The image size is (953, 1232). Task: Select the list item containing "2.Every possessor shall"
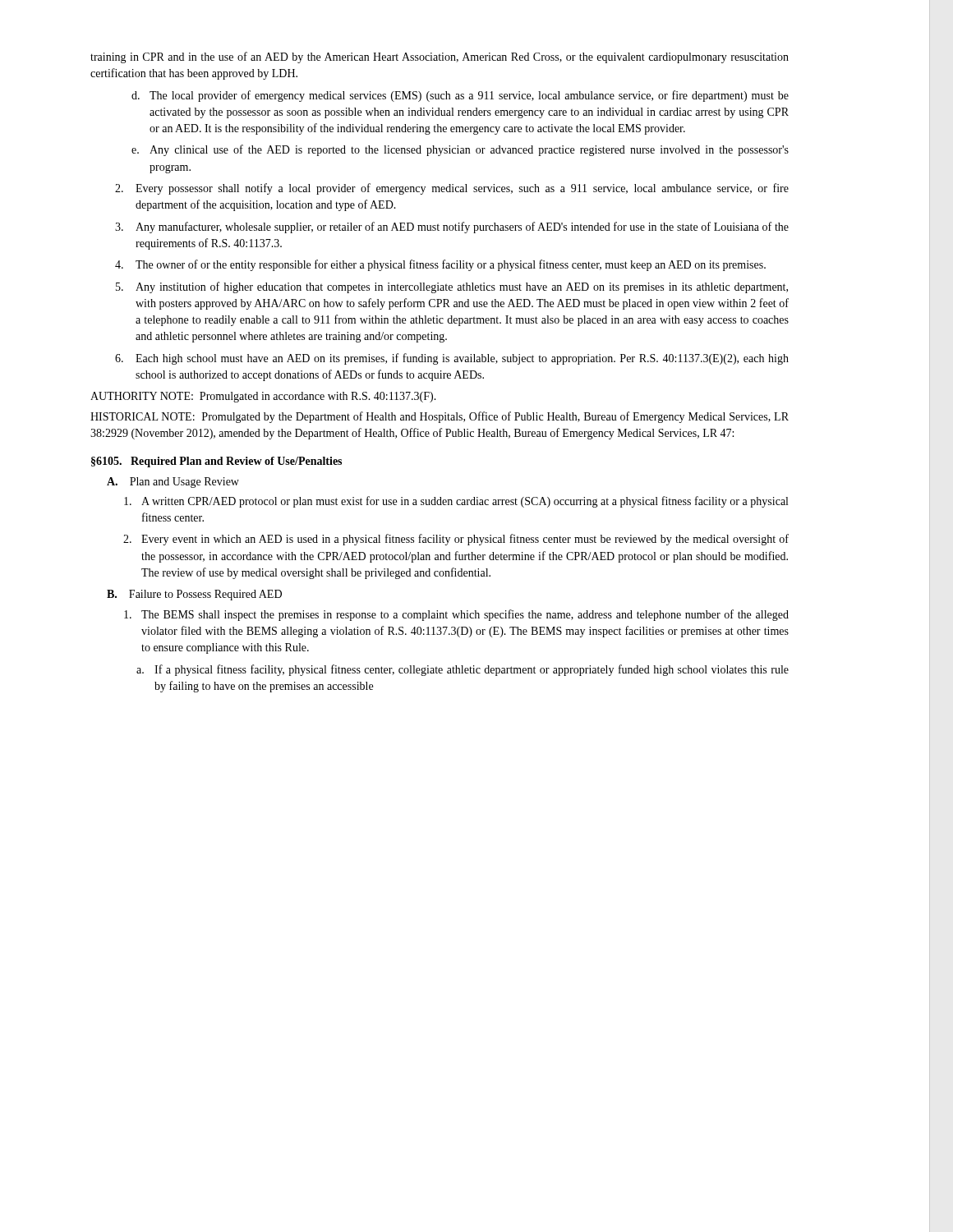(452, 197)
